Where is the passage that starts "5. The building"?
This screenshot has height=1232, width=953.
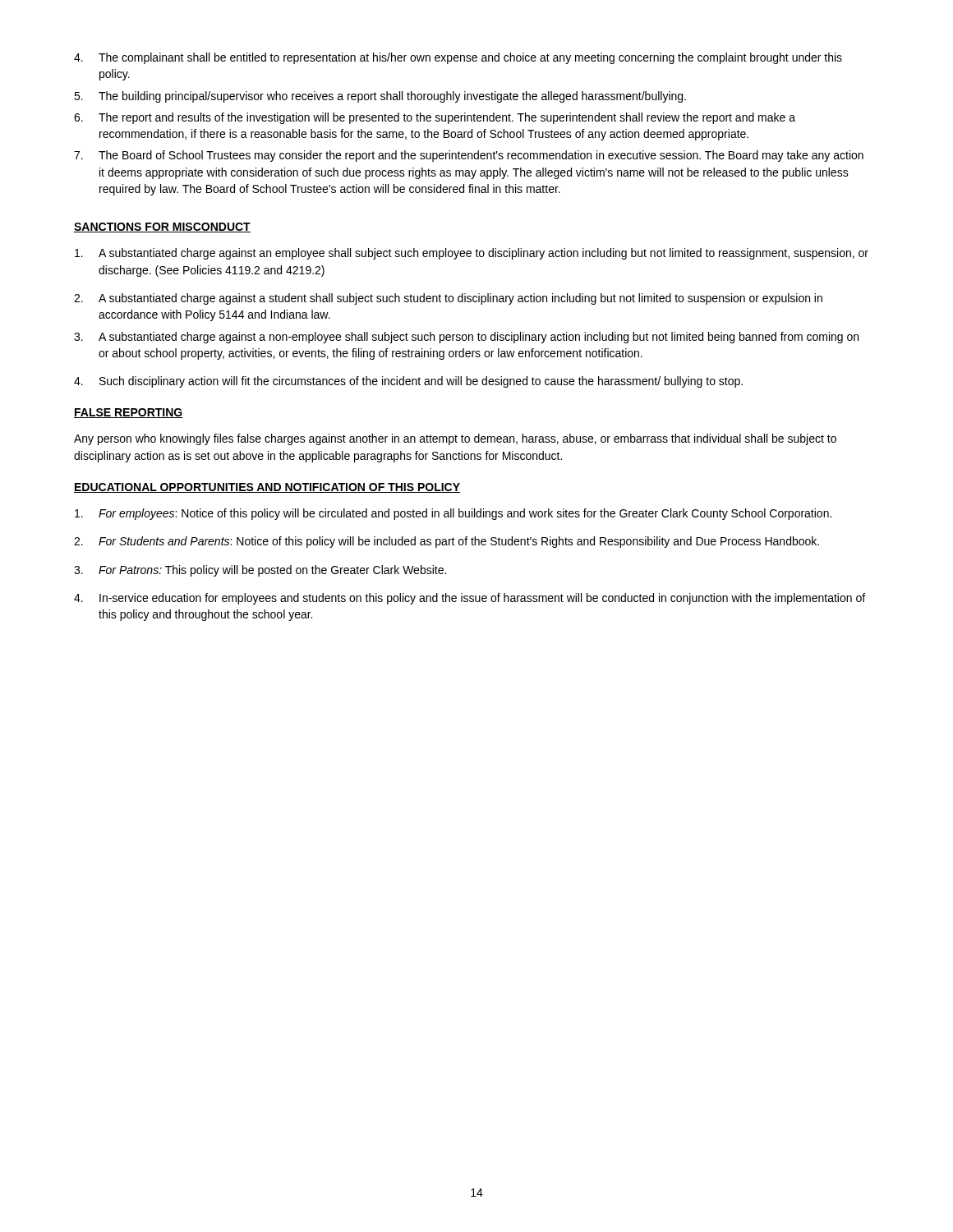coord(472,96)
